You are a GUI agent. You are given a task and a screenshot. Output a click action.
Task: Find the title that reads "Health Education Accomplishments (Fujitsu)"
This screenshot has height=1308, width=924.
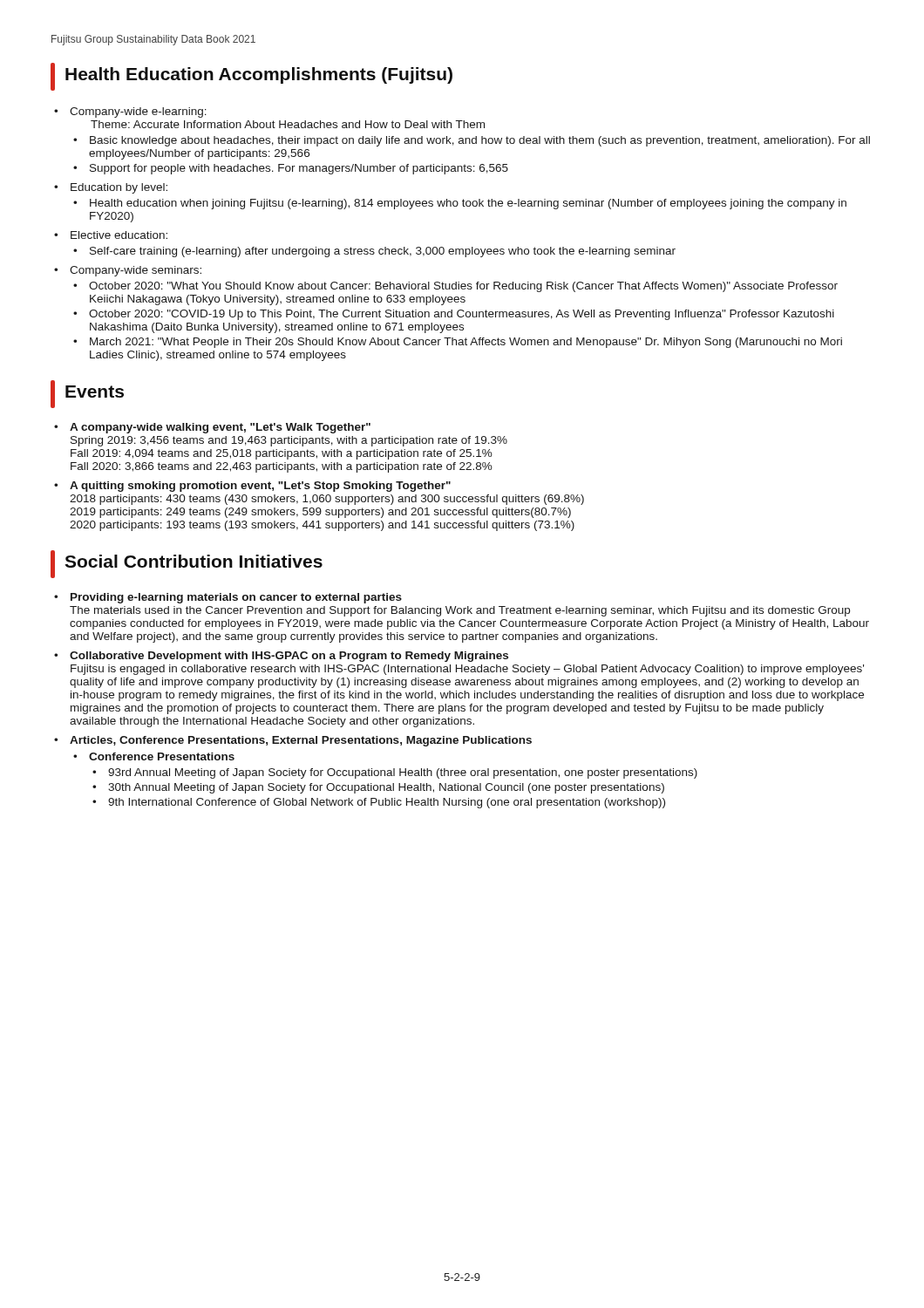pos(252,77)
